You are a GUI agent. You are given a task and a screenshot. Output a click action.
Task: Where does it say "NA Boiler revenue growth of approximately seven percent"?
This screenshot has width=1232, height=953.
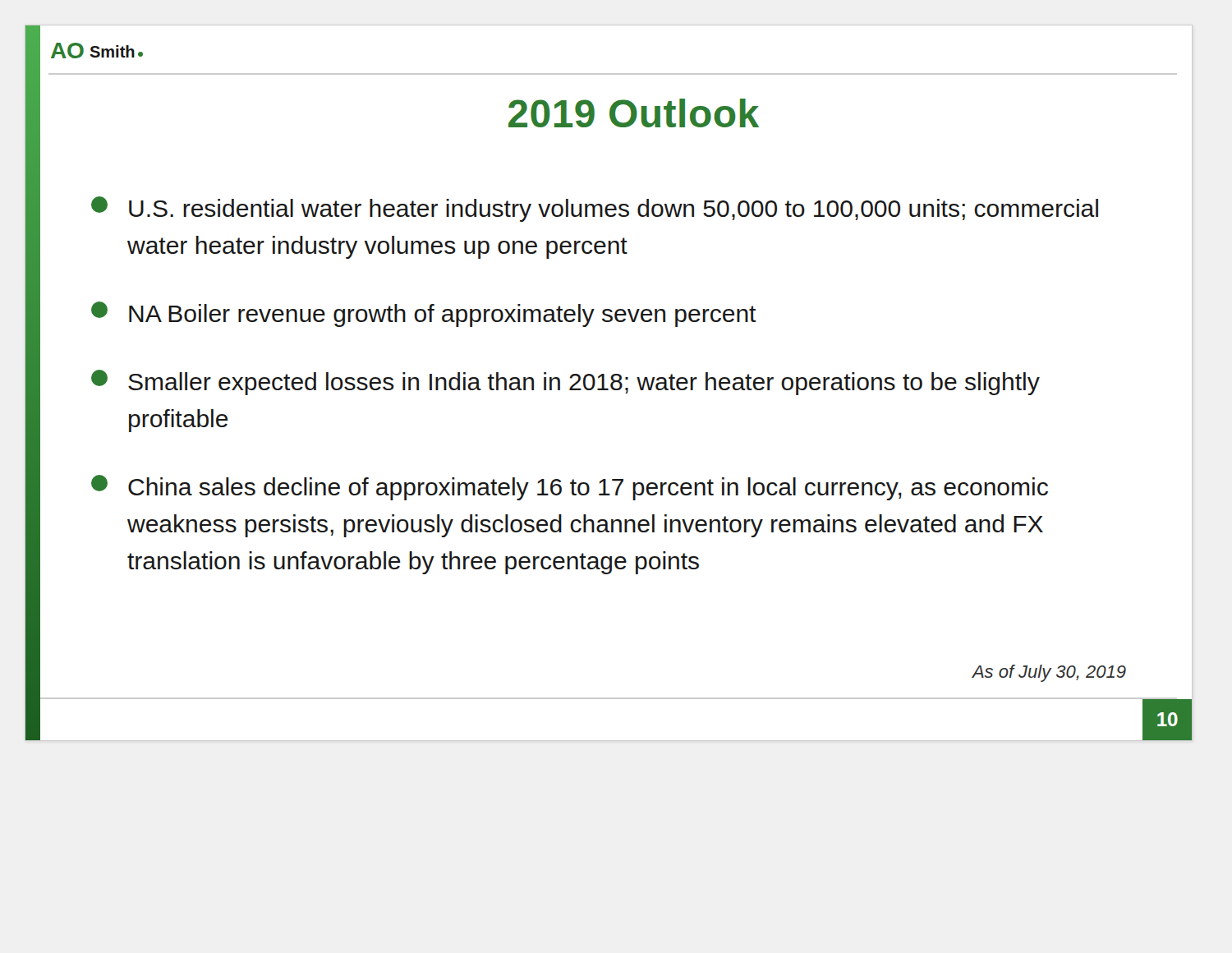424,313
